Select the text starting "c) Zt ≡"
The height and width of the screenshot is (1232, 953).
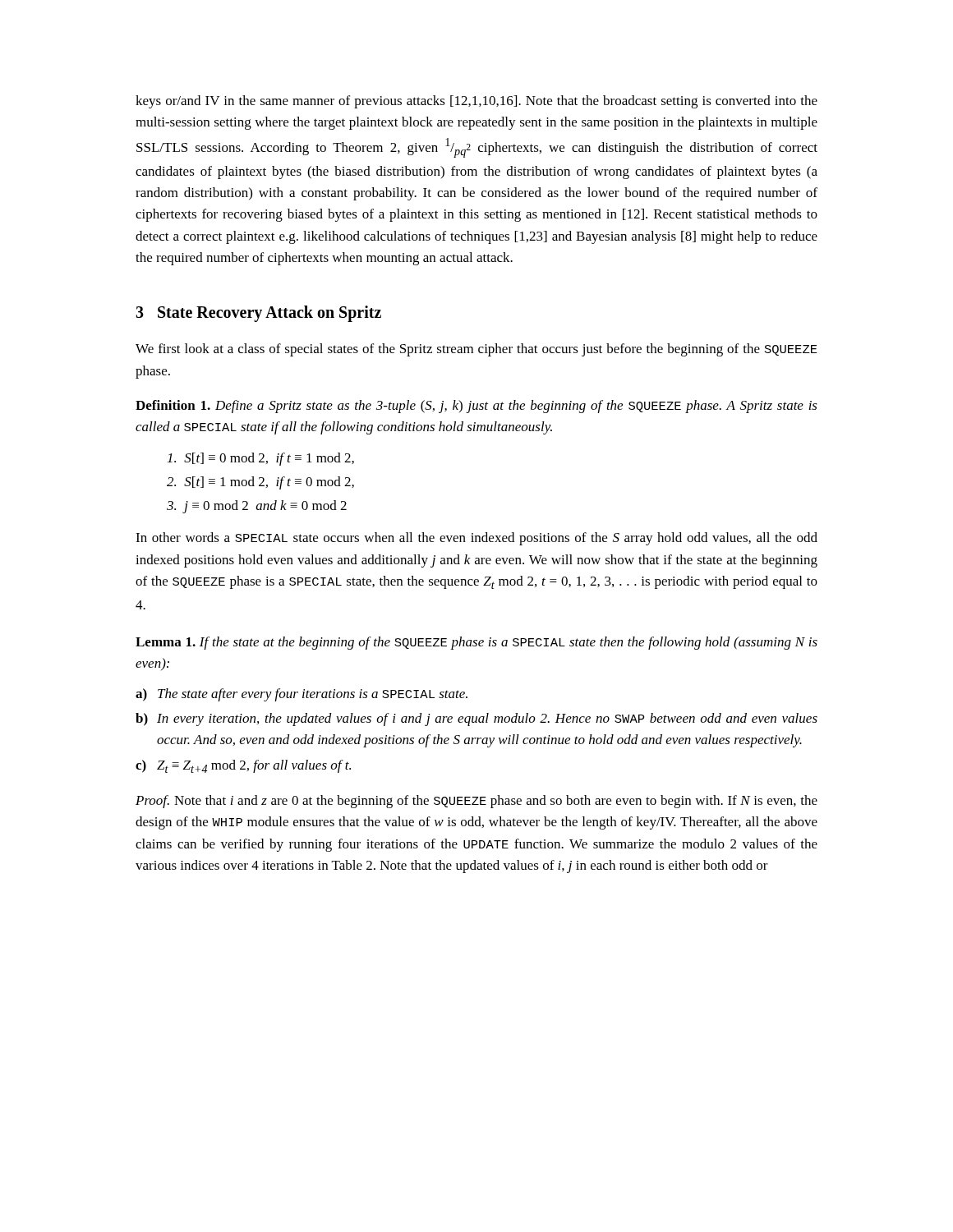tap(243, 766)
